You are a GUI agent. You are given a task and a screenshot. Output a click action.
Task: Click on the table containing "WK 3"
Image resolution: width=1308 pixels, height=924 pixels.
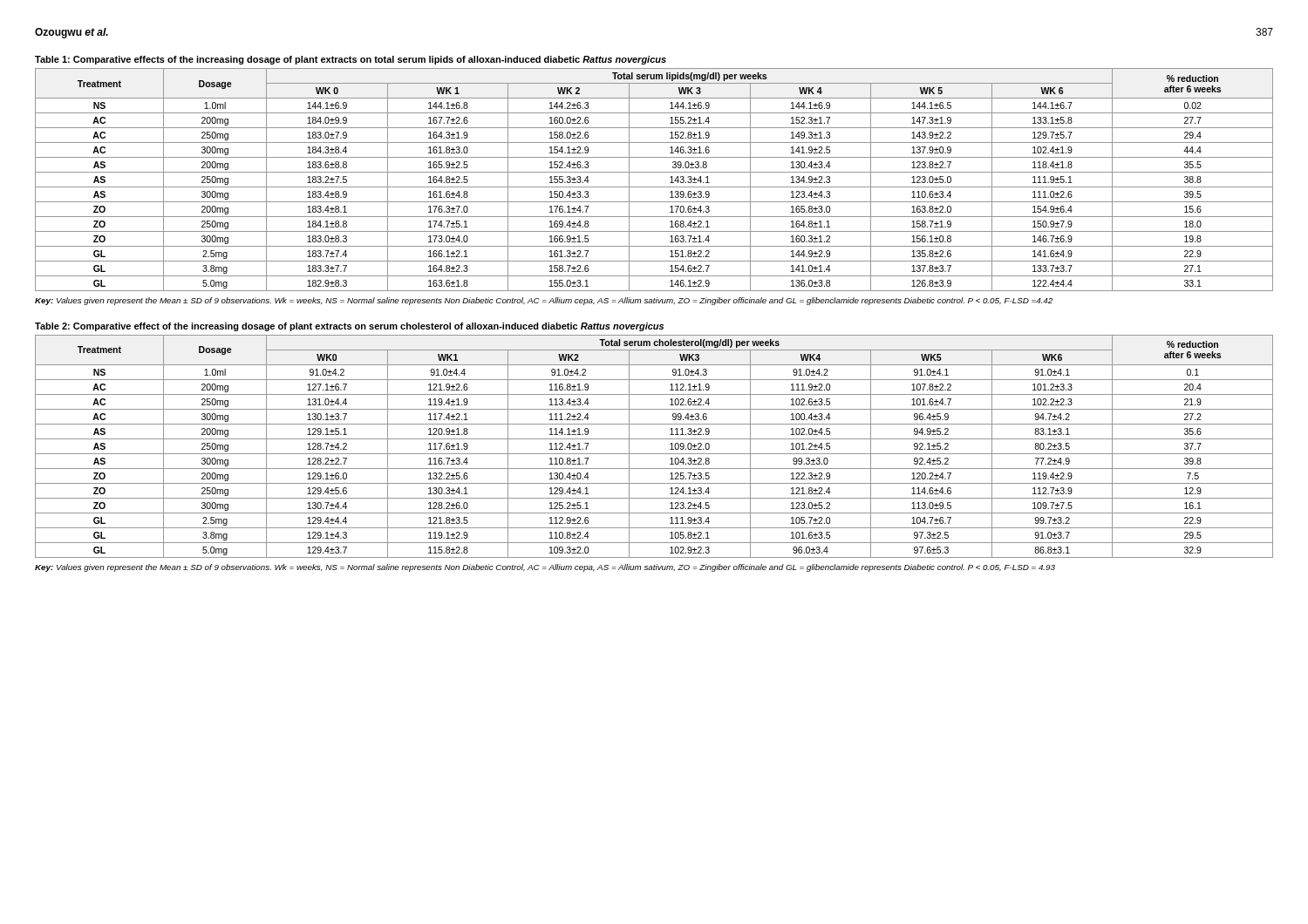pyautogui.click(x=654, y=180)
